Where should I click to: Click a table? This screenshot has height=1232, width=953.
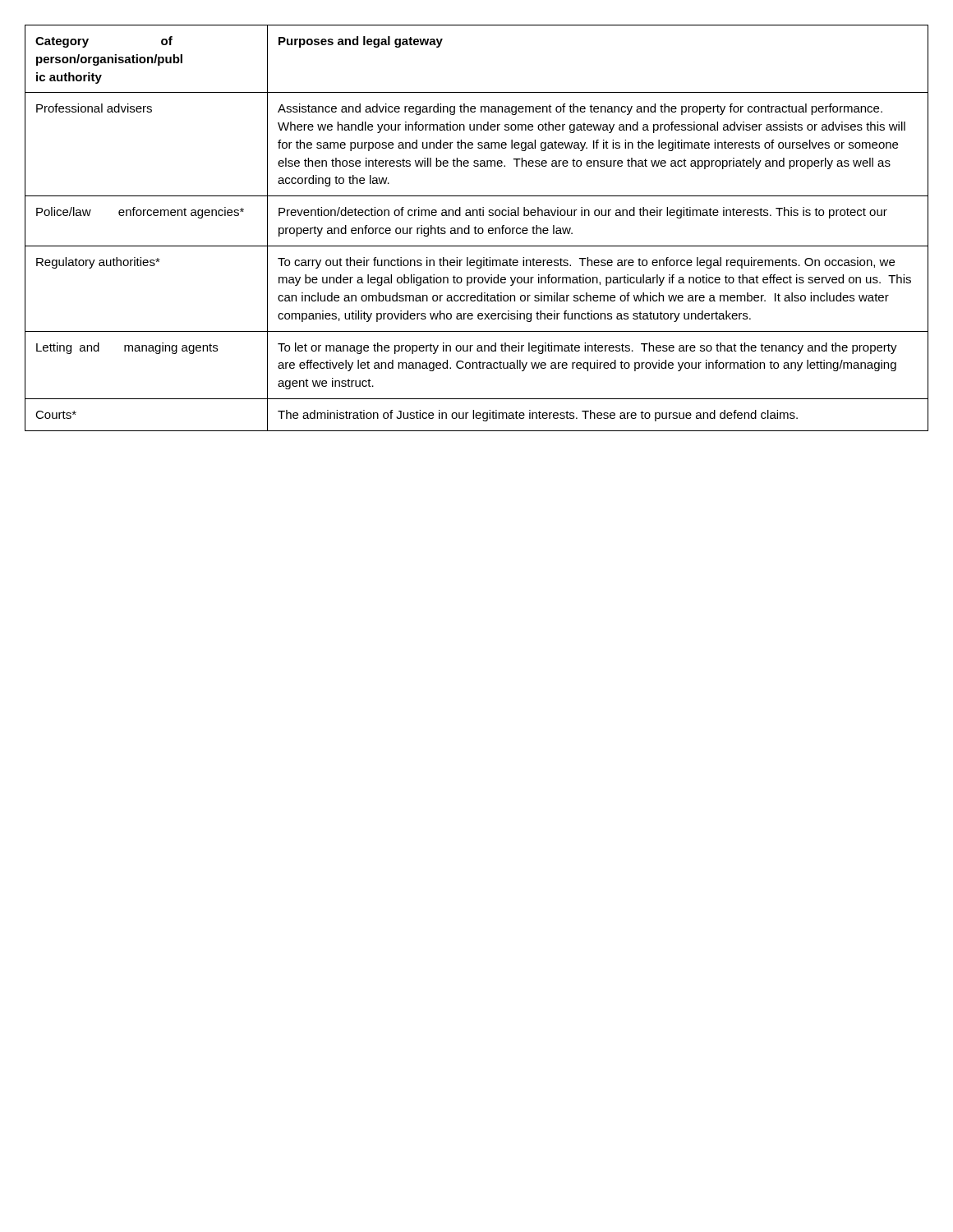(x=476, y=228)
